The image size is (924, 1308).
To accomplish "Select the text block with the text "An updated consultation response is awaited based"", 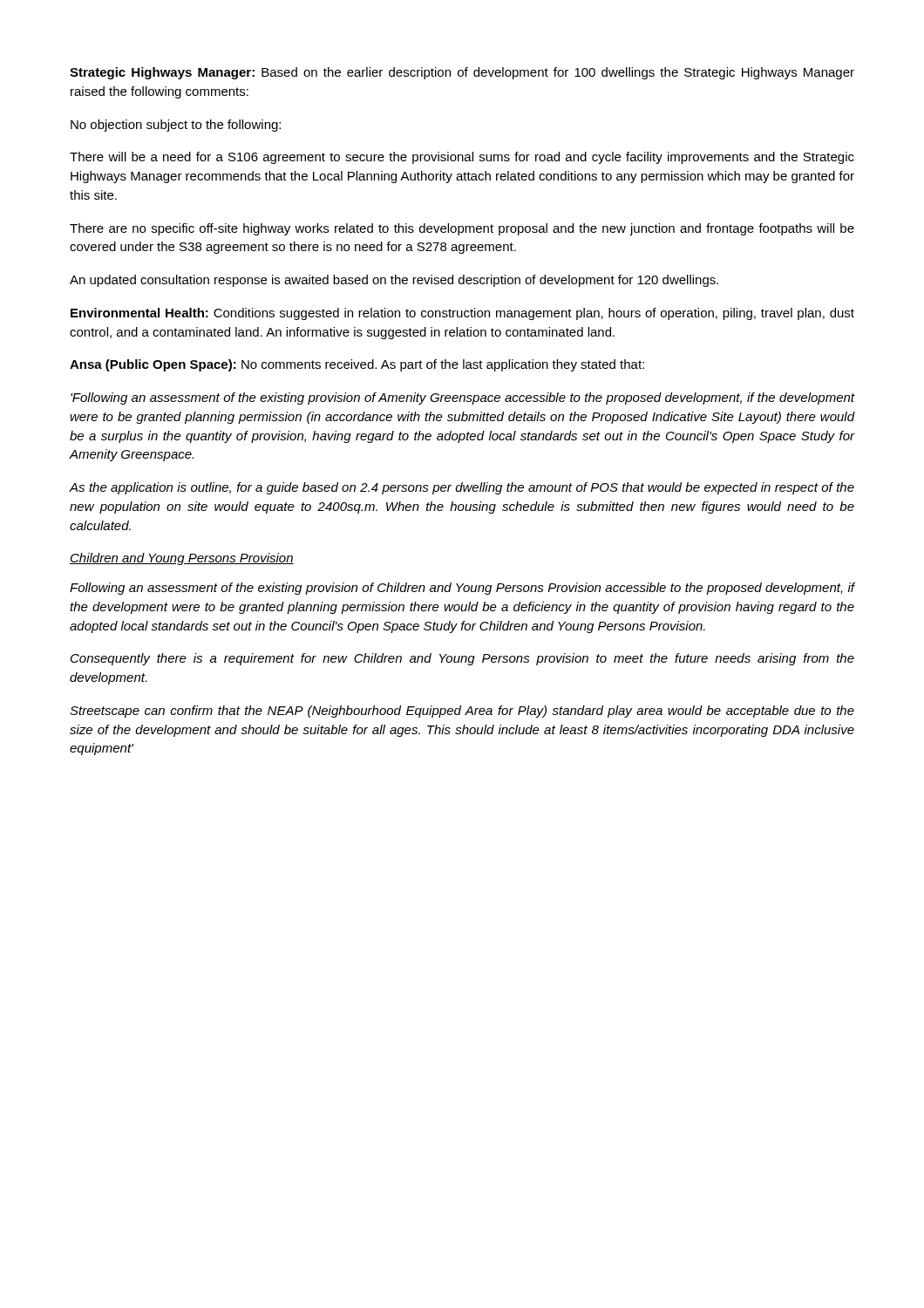I will (395, 279).
